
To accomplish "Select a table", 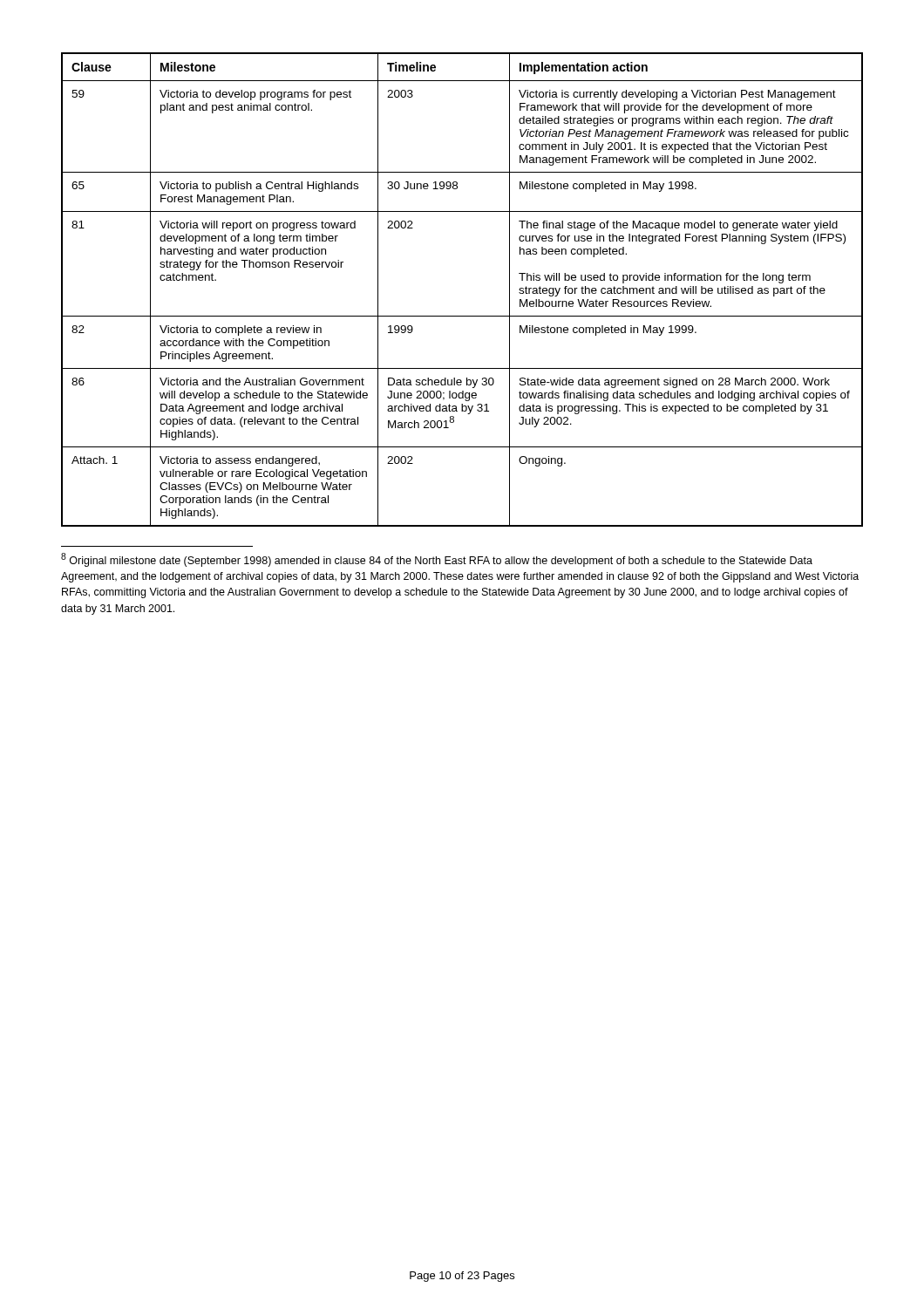I will pos(462,290).
